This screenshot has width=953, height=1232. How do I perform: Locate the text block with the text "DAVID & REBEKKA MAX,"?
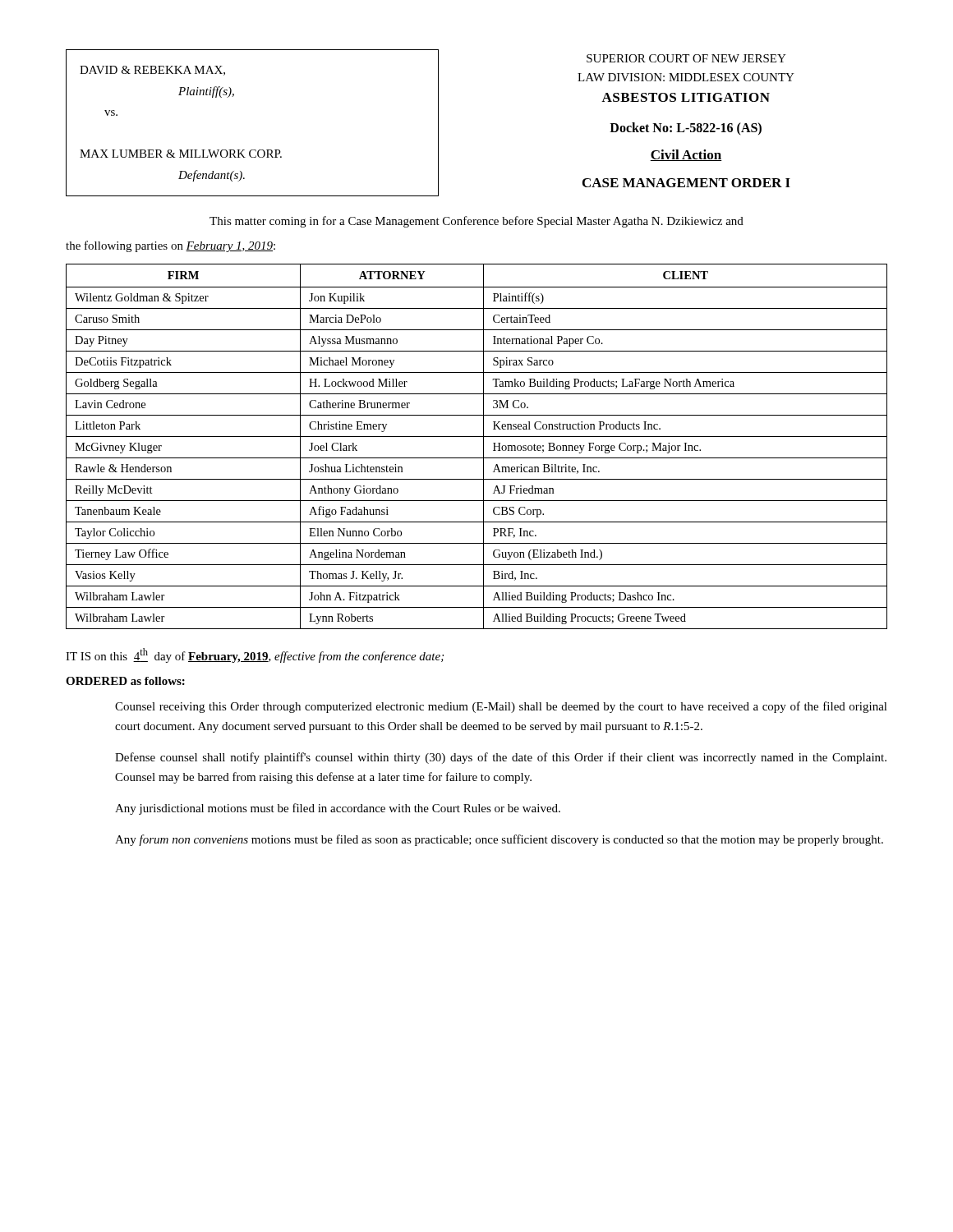152,71
